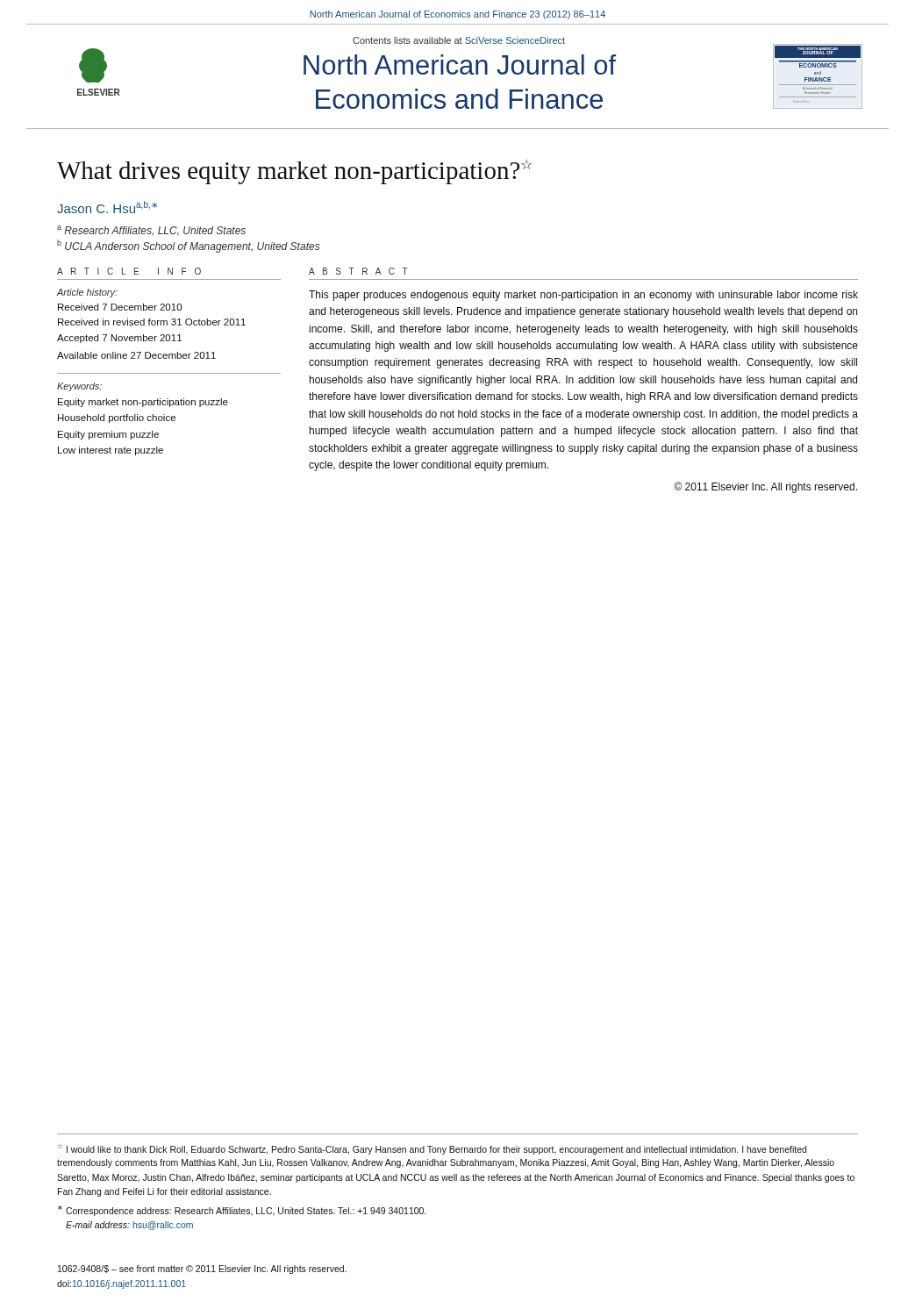Find the illustration
Screen dimensions: 1316x915
click(818, 76)
